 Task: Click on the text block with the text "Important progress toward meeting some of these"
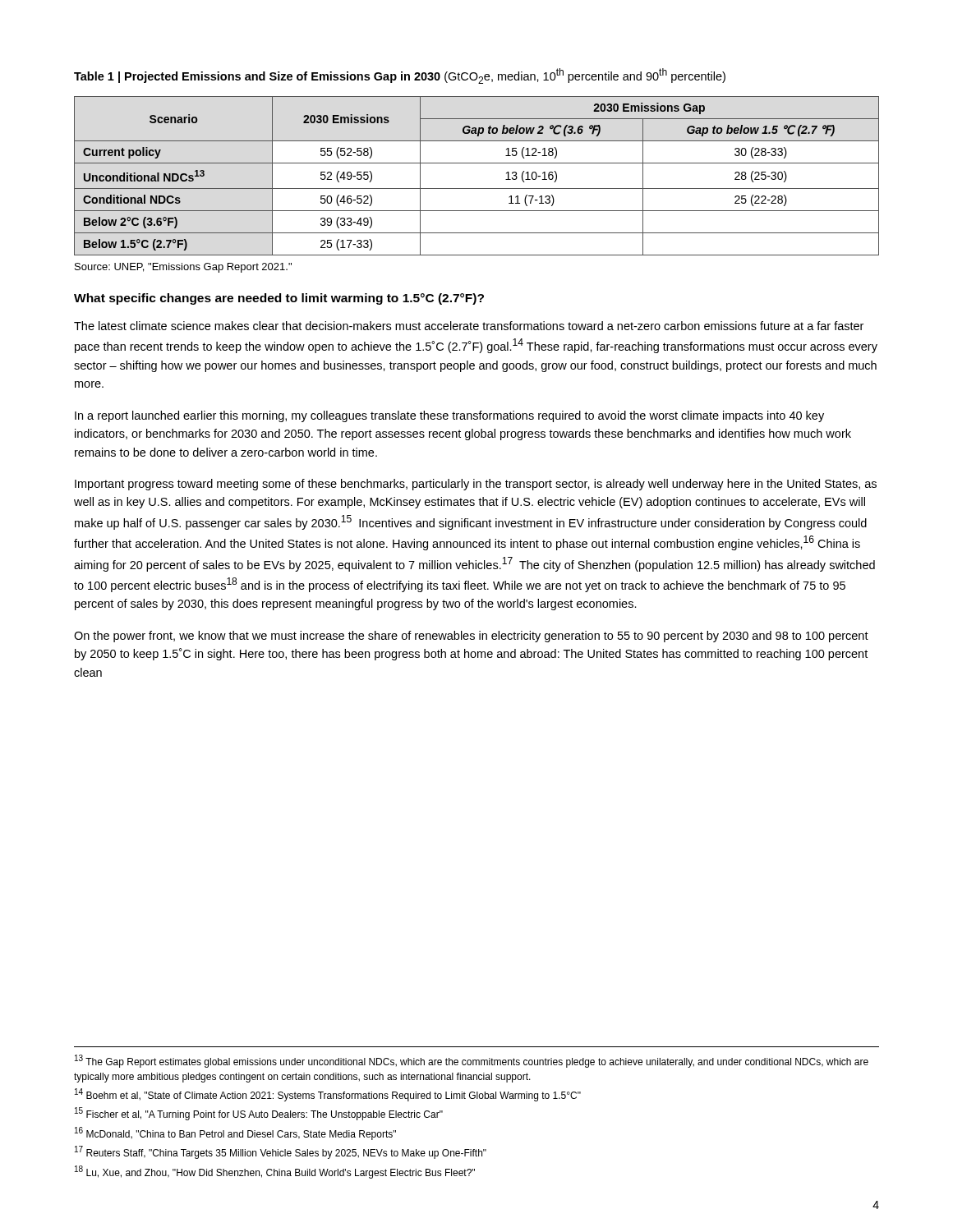click(x=476, y=544)
